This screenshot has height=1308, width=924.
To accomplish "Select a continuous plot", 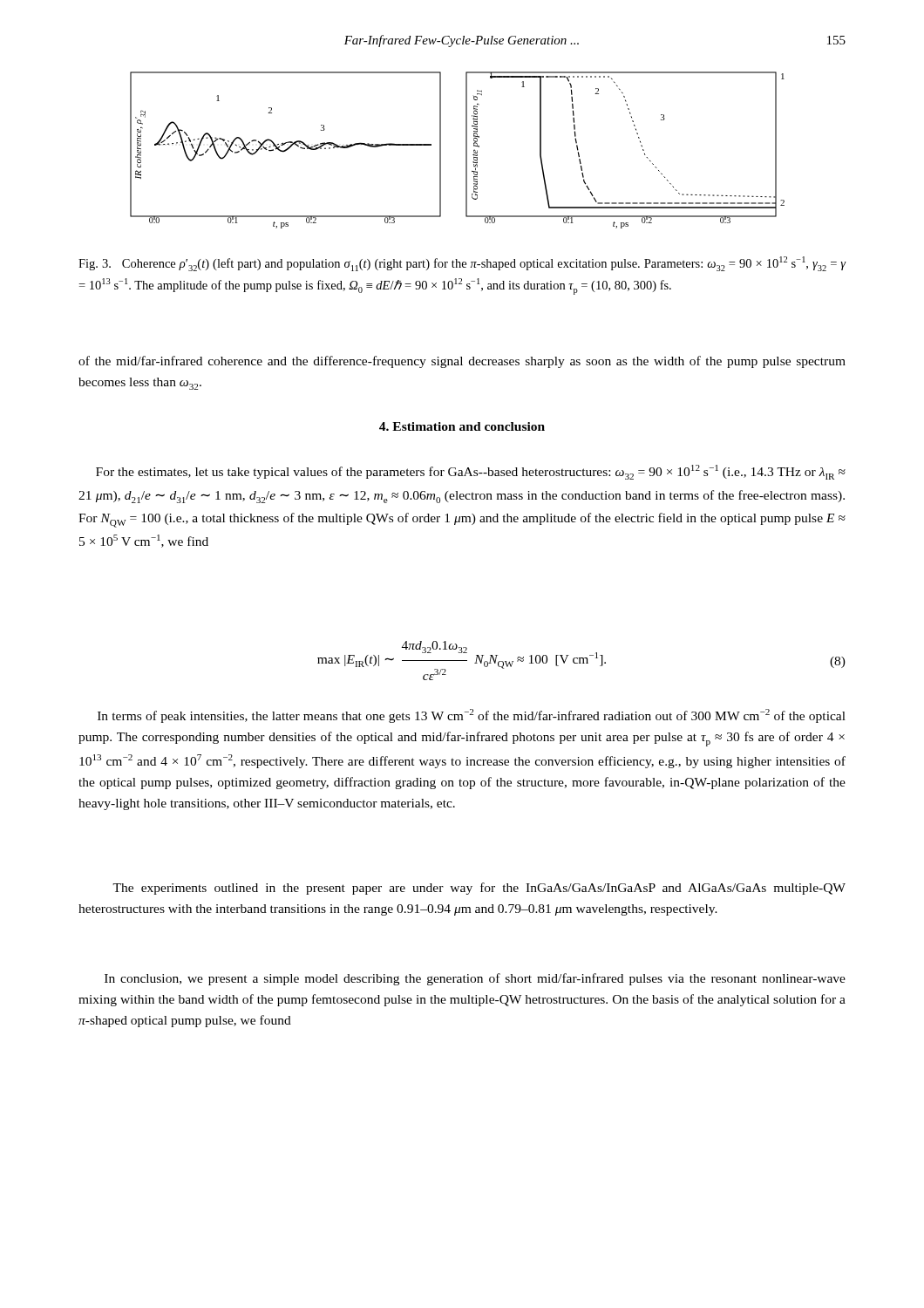I will tap(462, 155).
